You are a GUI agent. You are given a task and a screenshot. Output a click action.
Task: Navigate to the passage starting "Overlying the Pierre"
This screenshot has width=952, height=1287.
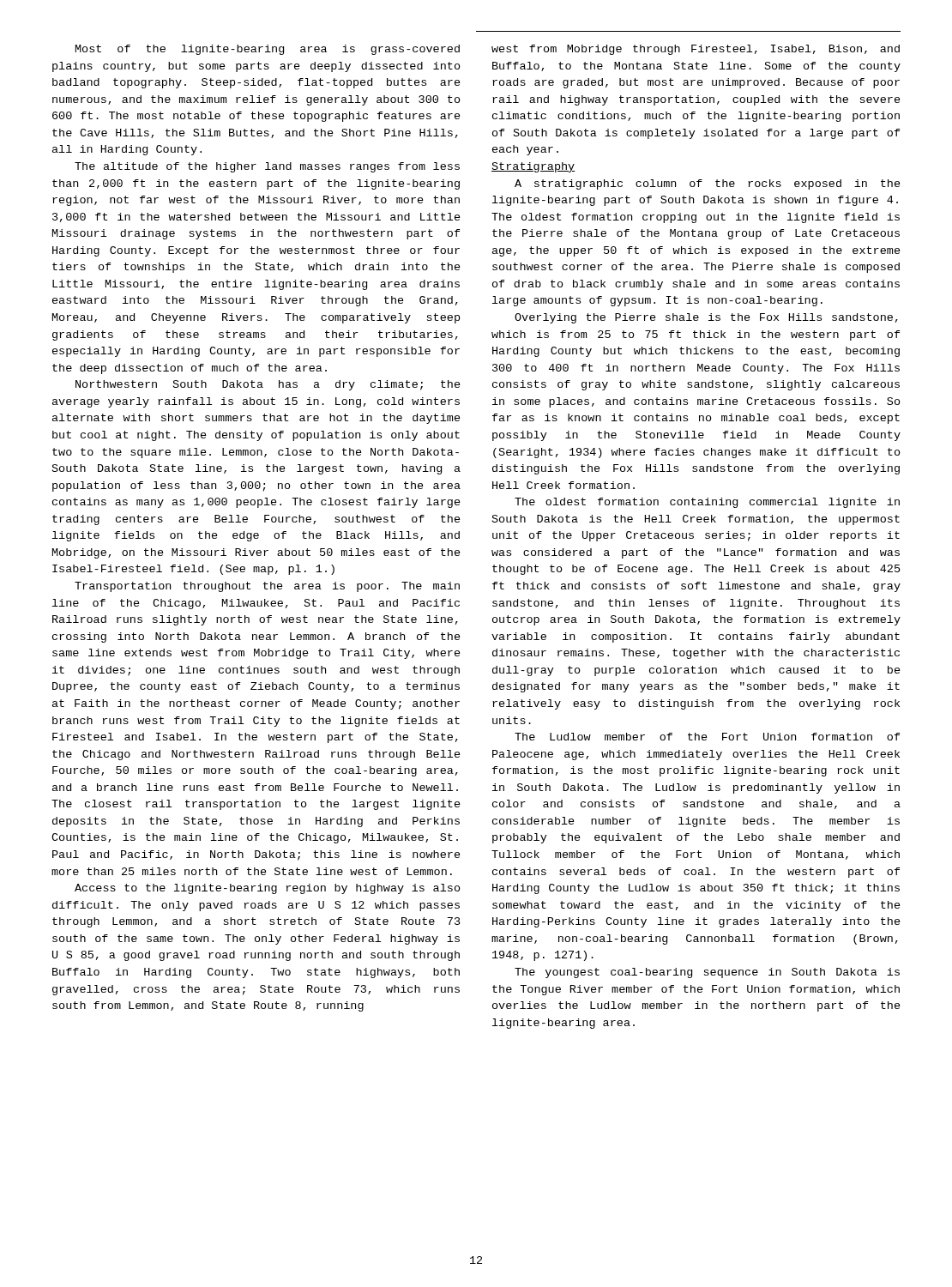696,402
